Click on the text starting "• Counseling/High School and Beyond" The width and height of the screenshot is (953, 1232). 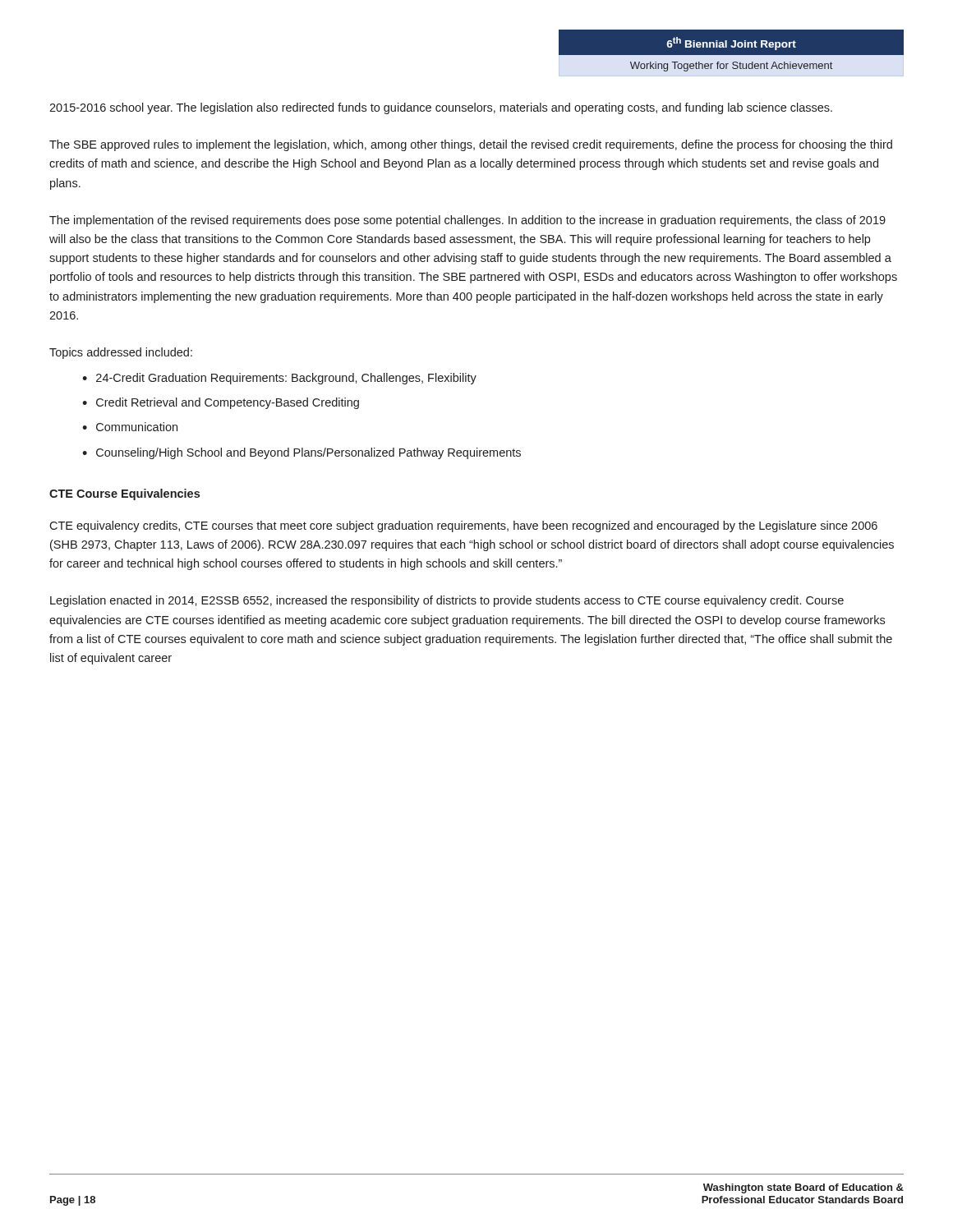[302, 454]
